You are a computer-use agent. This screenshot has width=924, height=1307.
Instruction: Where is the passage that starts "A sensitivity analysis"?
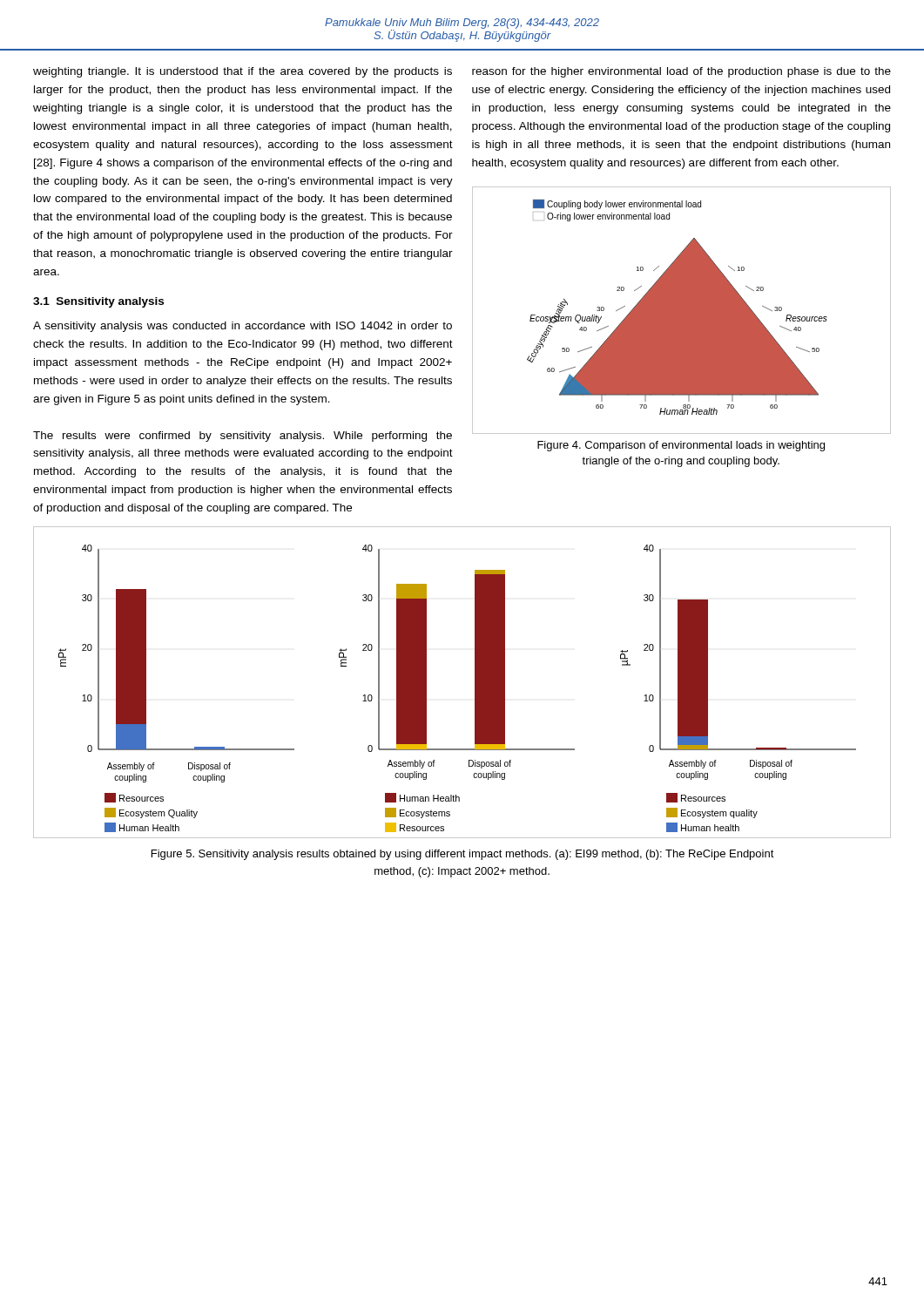[x=243, y=362]
